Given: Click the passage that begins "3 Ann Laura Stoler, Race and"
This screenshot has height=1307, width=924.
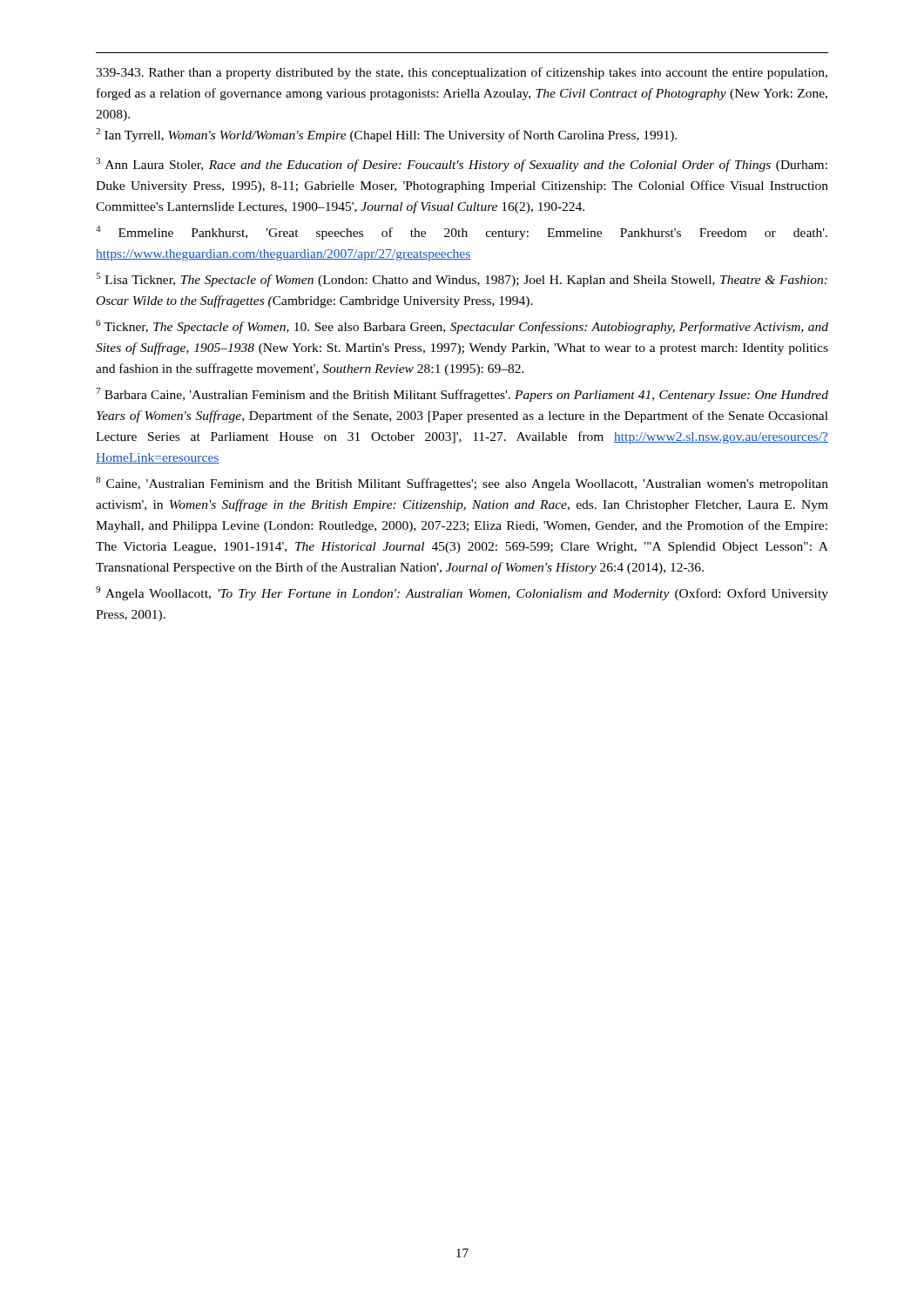Looking at the screenshot, I should tap(462, 184).
